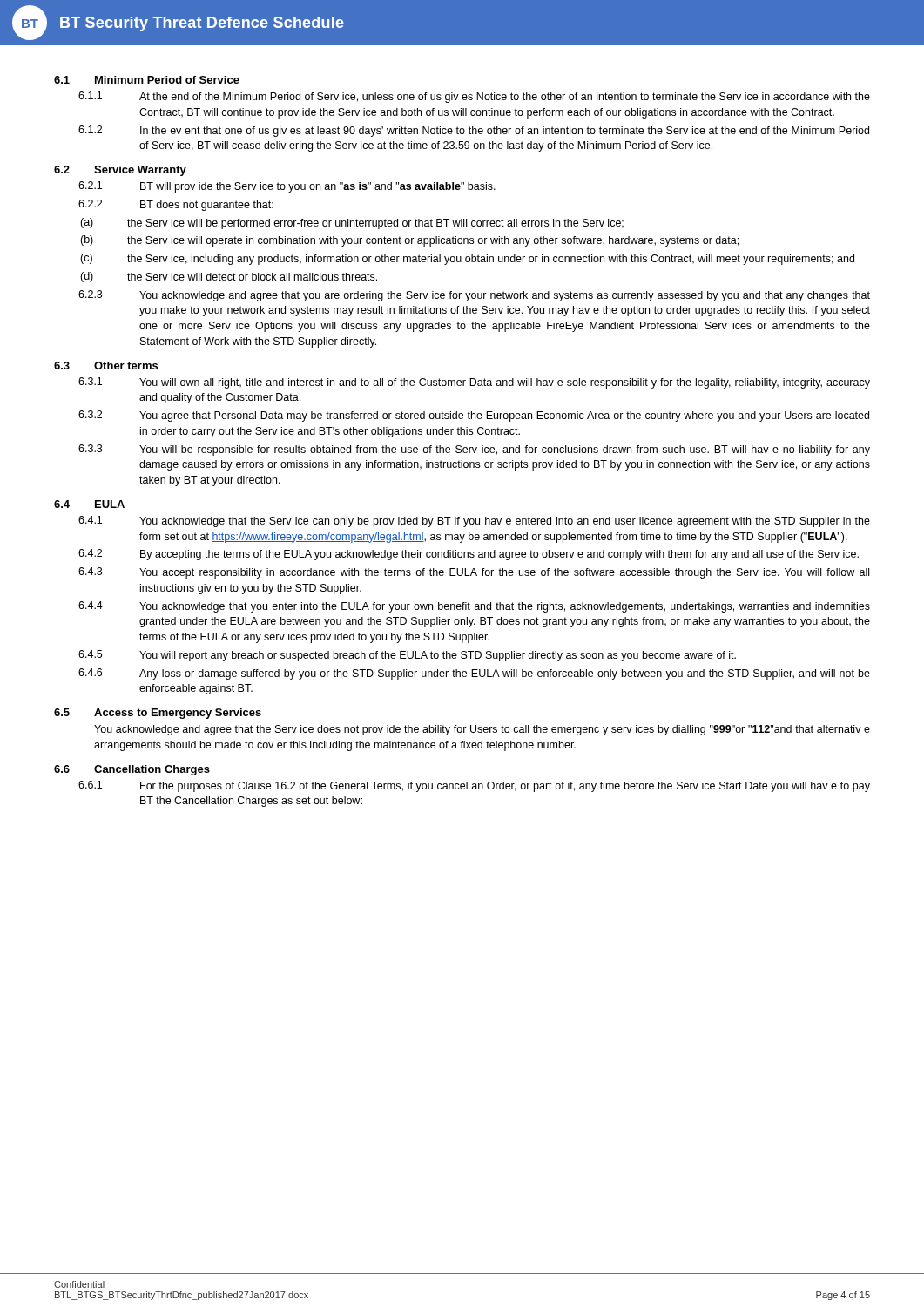Image resolution: width=924 pixels, height=1307 pixels.
Task: Select the list item with the text "6.4.2 By accepting the terms of the EULA"
Action: tap(462, 555)
